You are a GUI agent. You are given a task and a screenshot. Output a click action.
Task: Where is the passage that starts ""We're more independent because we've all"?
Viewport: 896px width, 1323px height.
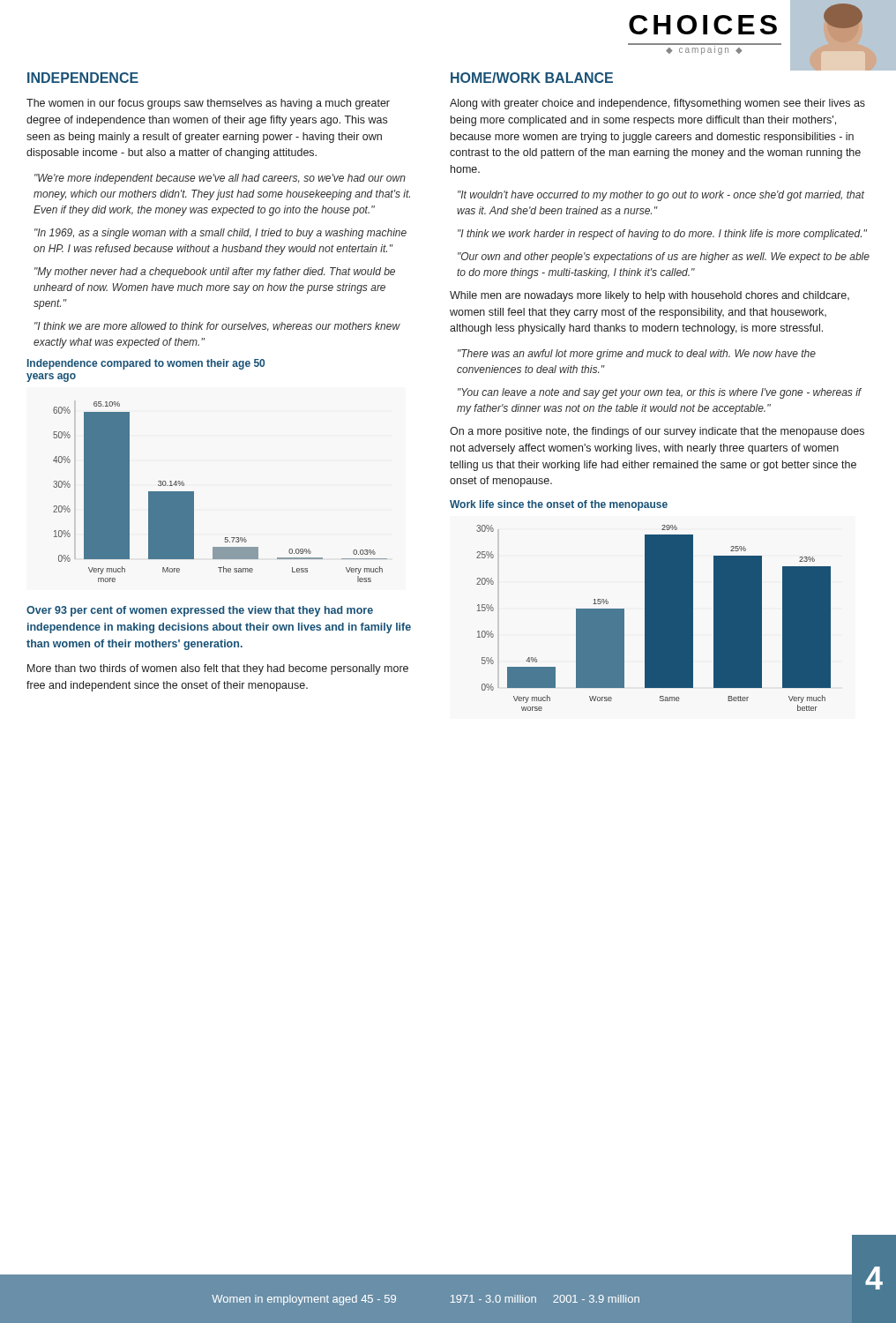click(x=223, y=194)
